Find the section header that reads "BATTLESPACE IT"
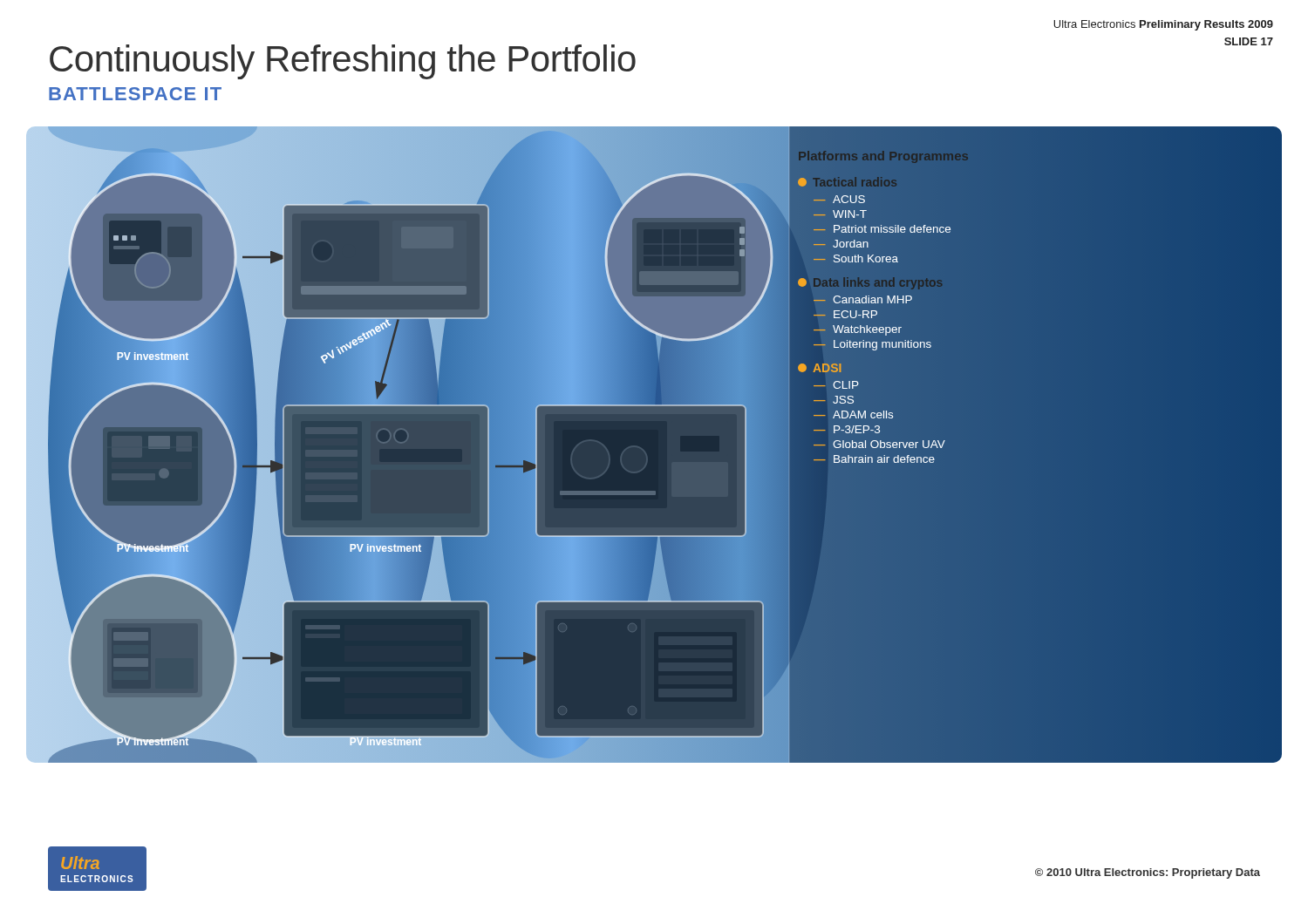1308x924 pixels. (x=135, y=94)
